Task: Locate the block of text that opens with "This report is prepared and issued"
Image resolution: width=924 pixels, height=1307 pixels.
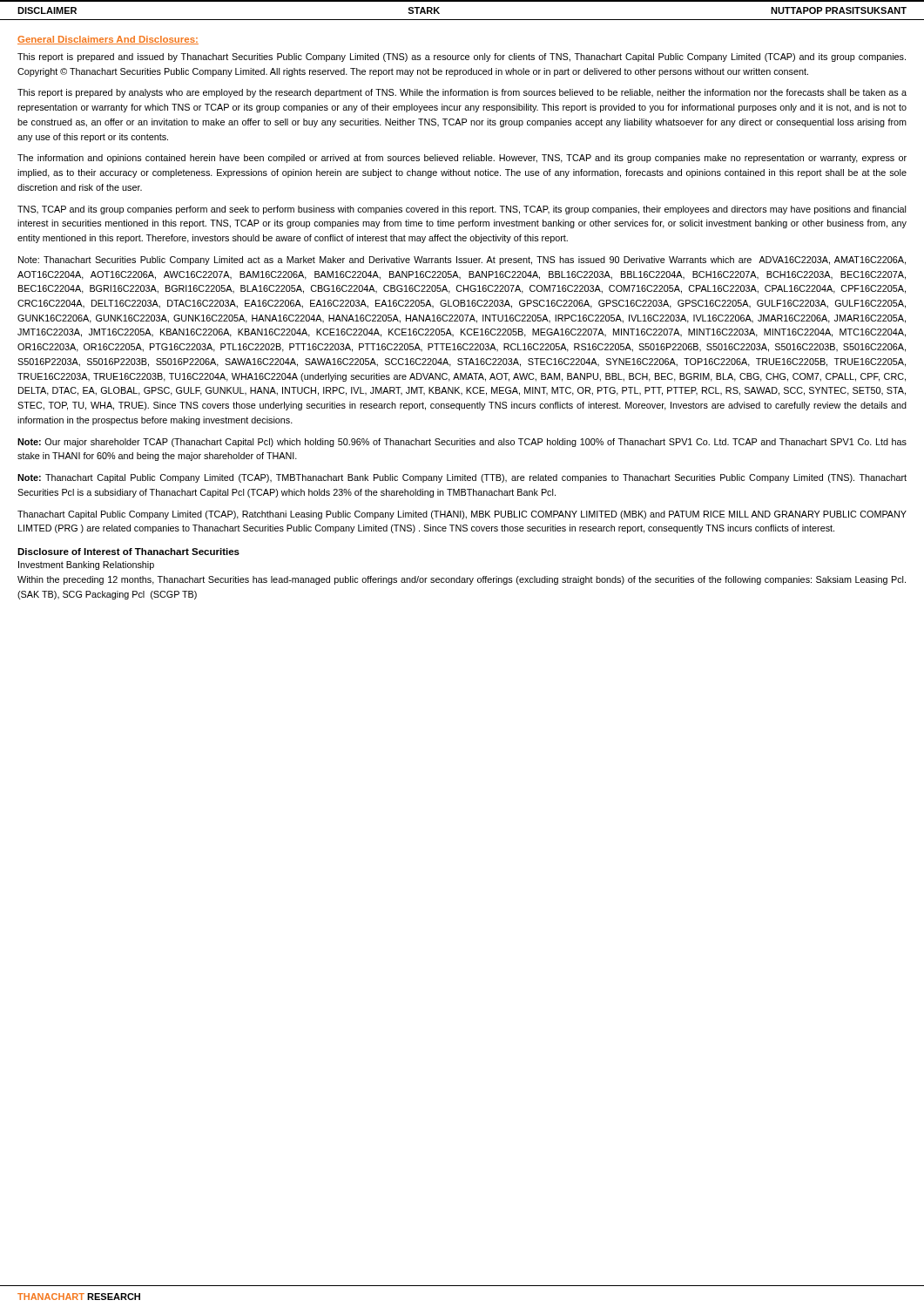Action: click(462, 64)
